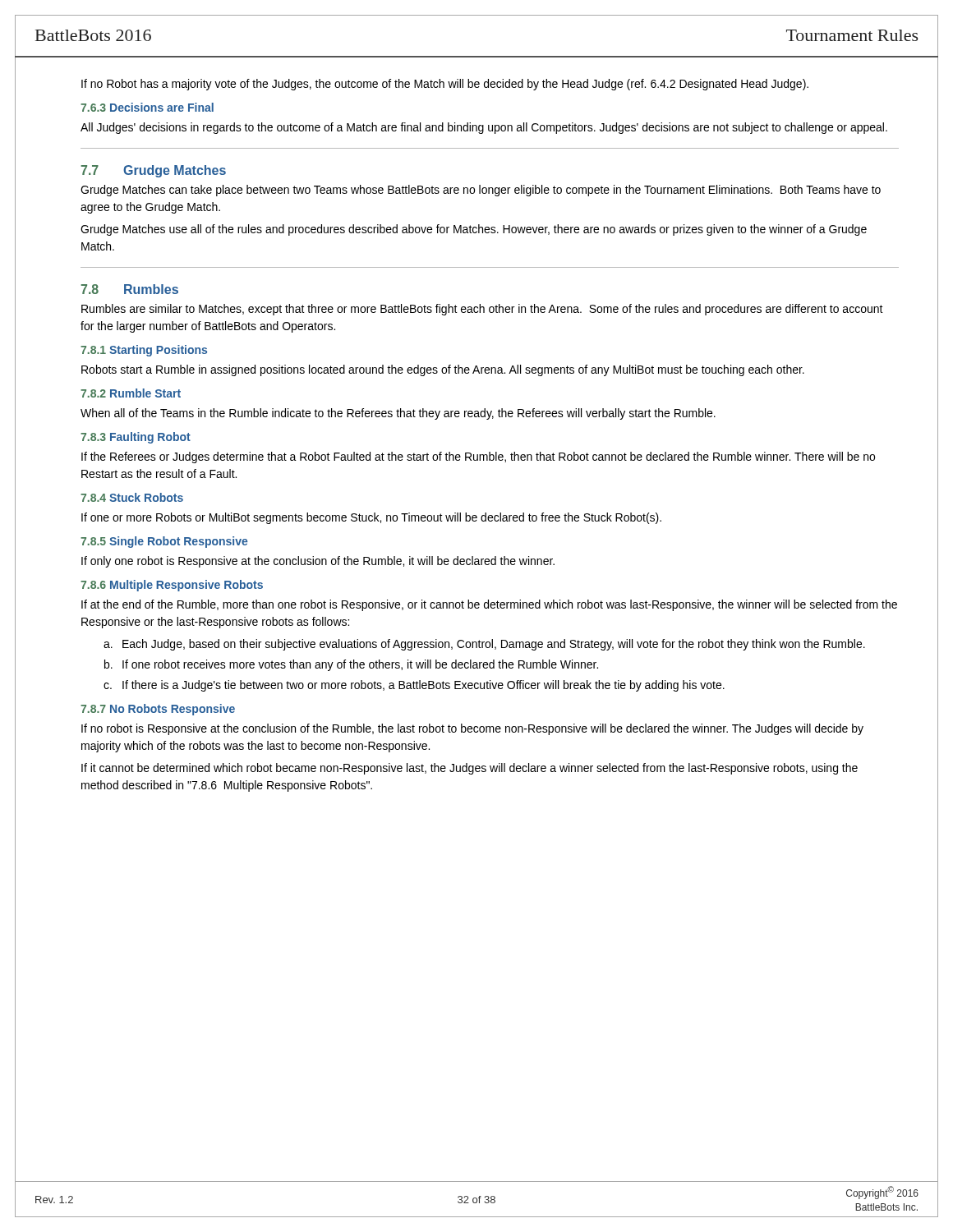
Task: Select the block starting "If one or more Robots"
Action: click(x=490, y=518)
